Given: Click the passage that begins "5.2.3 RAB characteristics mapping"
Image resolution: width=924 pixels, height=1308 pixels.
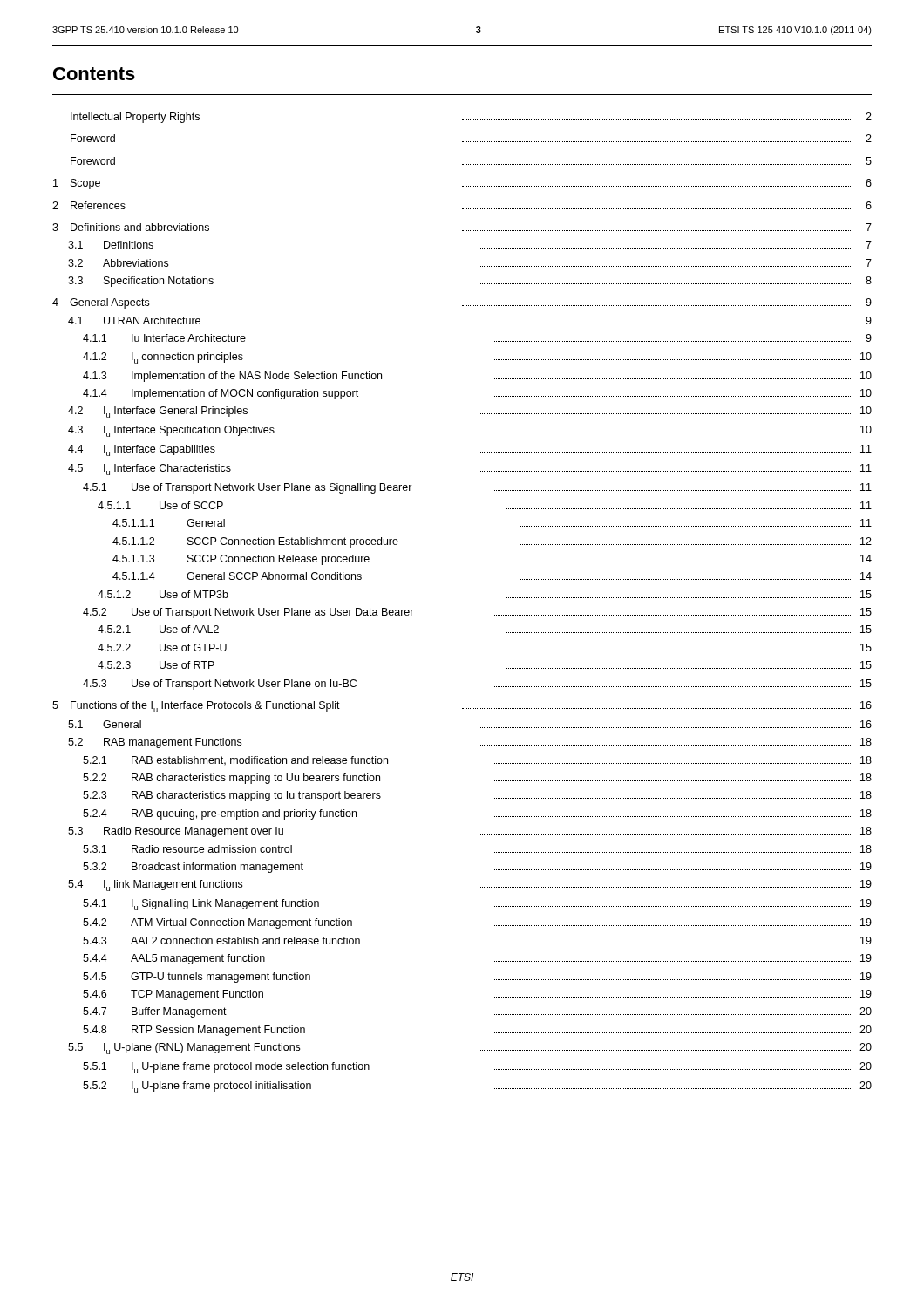Looking at the screenshot, I should (x=95, y=796).
